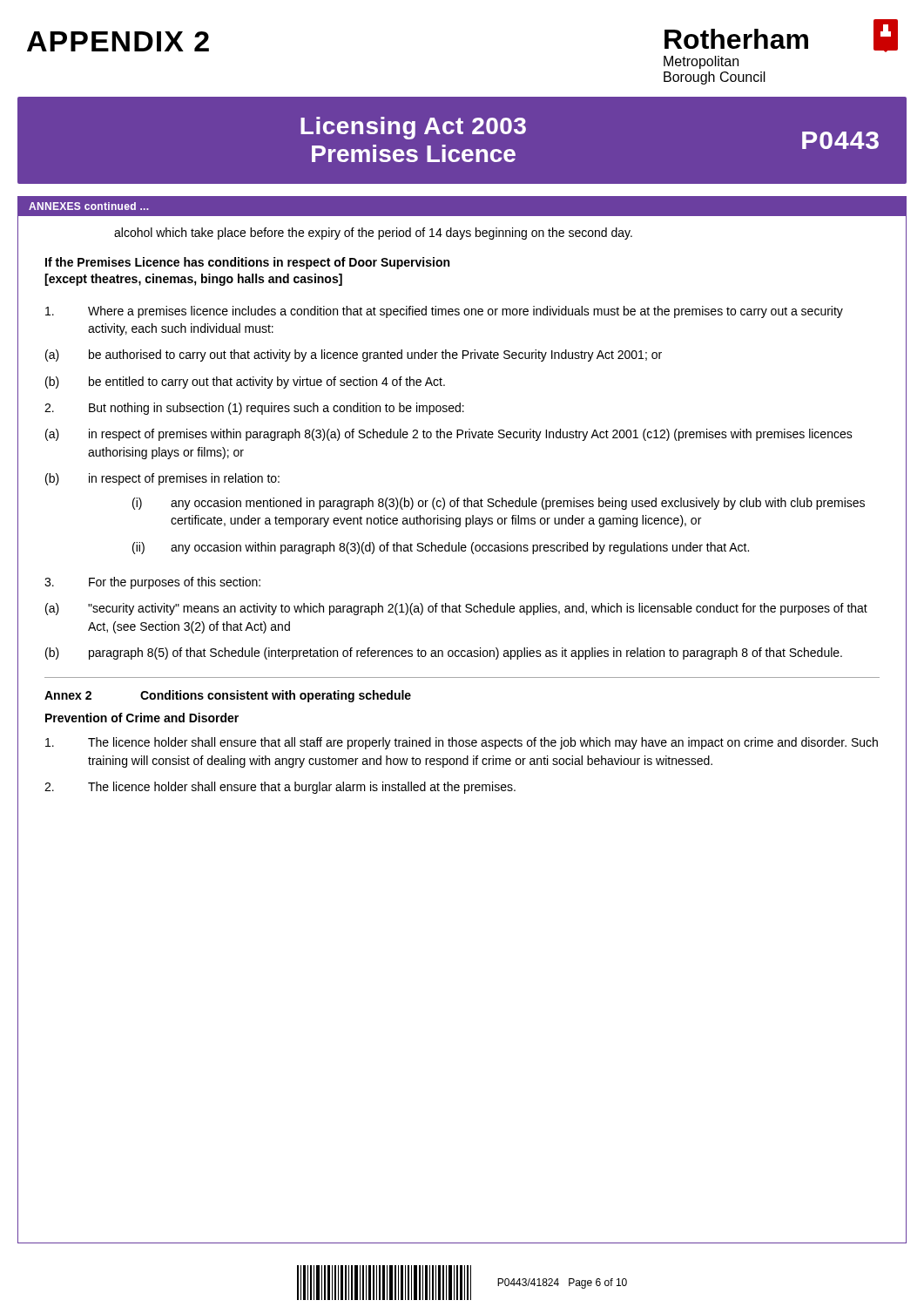This screenshot has height=1307, width=924.
Task: Click where it says "ANNEXES continued ..."
Action: click(x=89, y=207)
